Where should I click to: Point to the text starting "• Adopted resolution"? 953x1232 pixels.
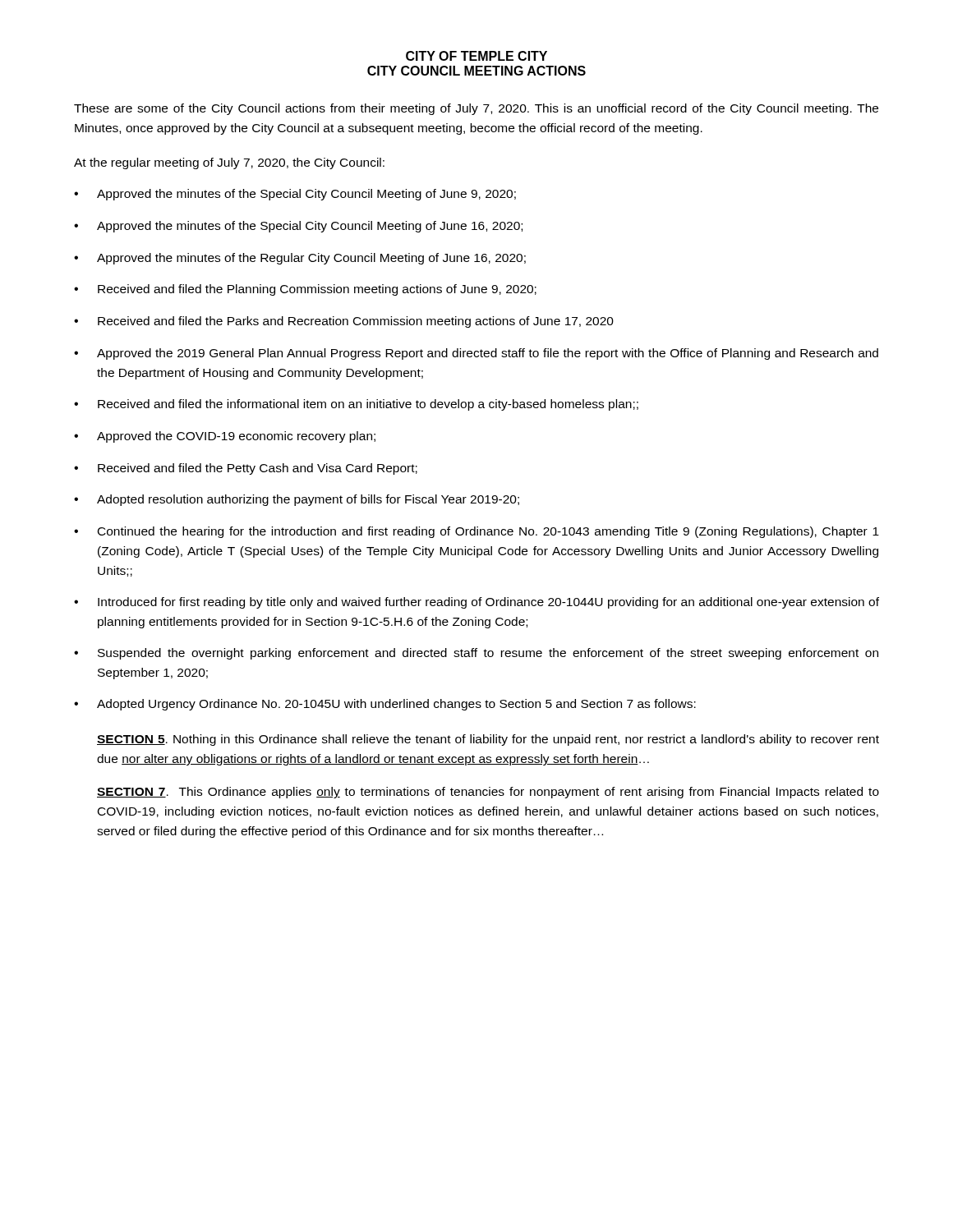click(476, 500)
